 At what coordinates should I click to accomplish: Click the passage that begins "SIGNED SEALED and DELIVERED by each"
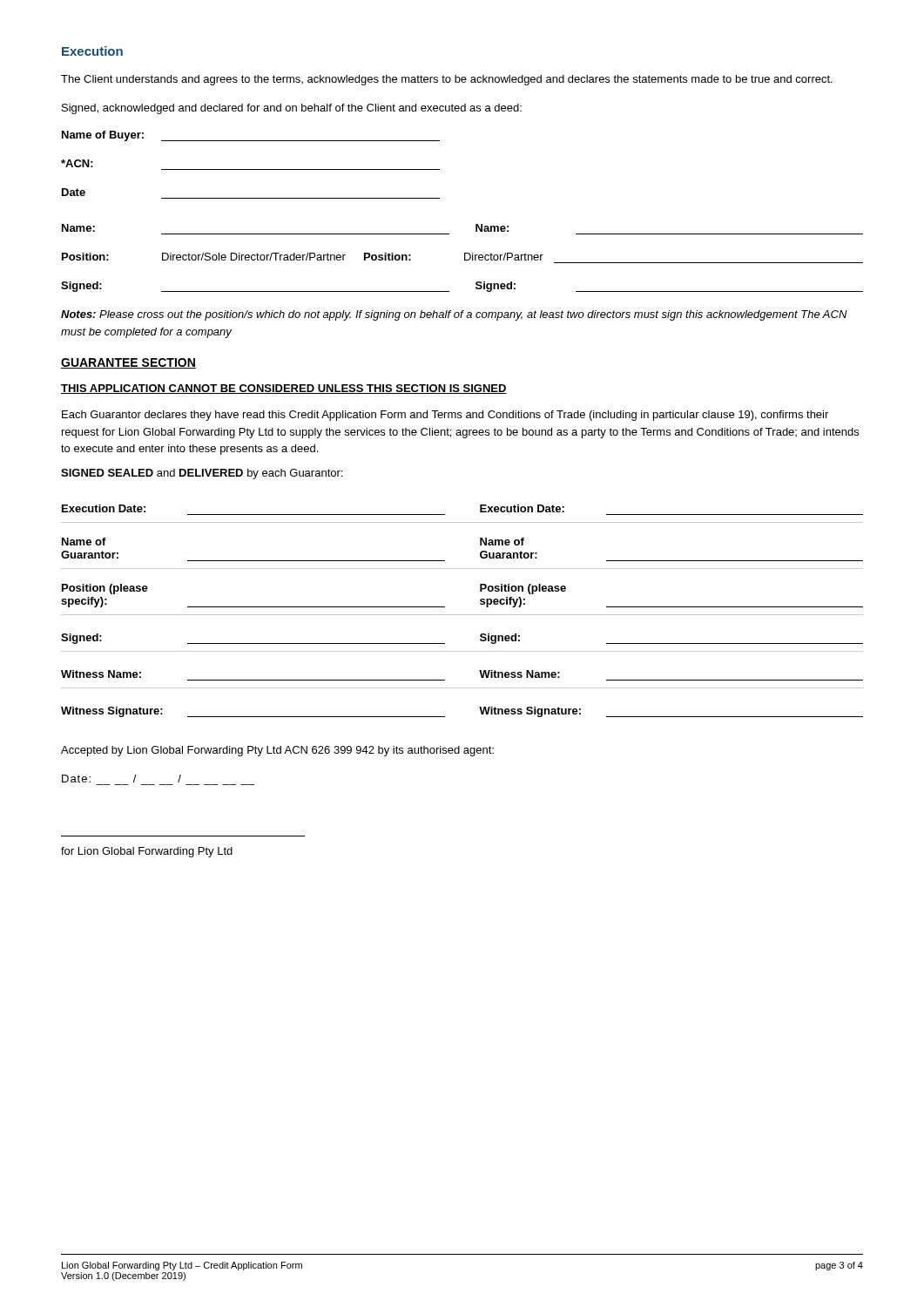point(202,474)
